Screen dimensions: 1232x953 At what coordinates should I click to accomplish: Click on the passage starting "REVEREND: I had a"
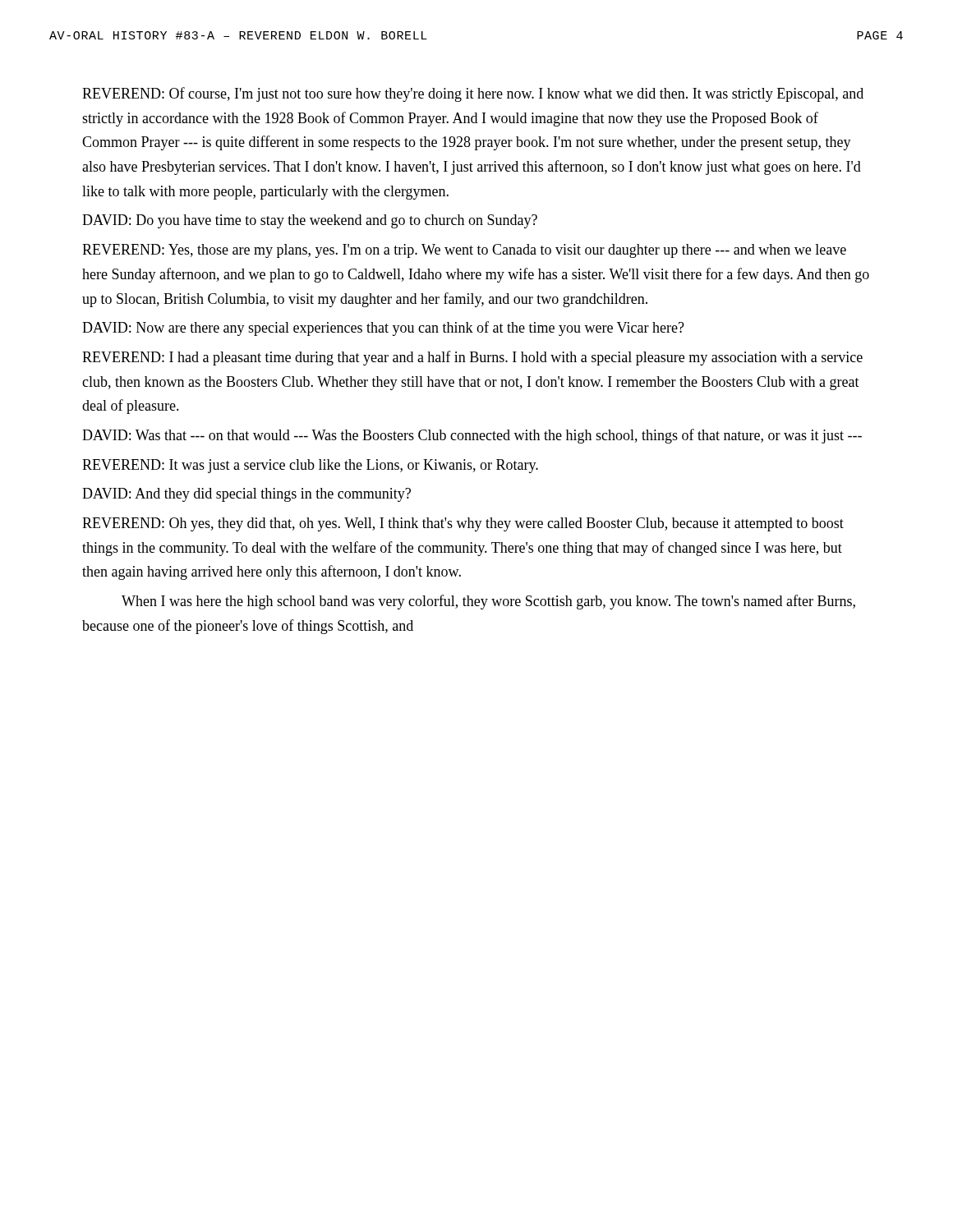472,382
